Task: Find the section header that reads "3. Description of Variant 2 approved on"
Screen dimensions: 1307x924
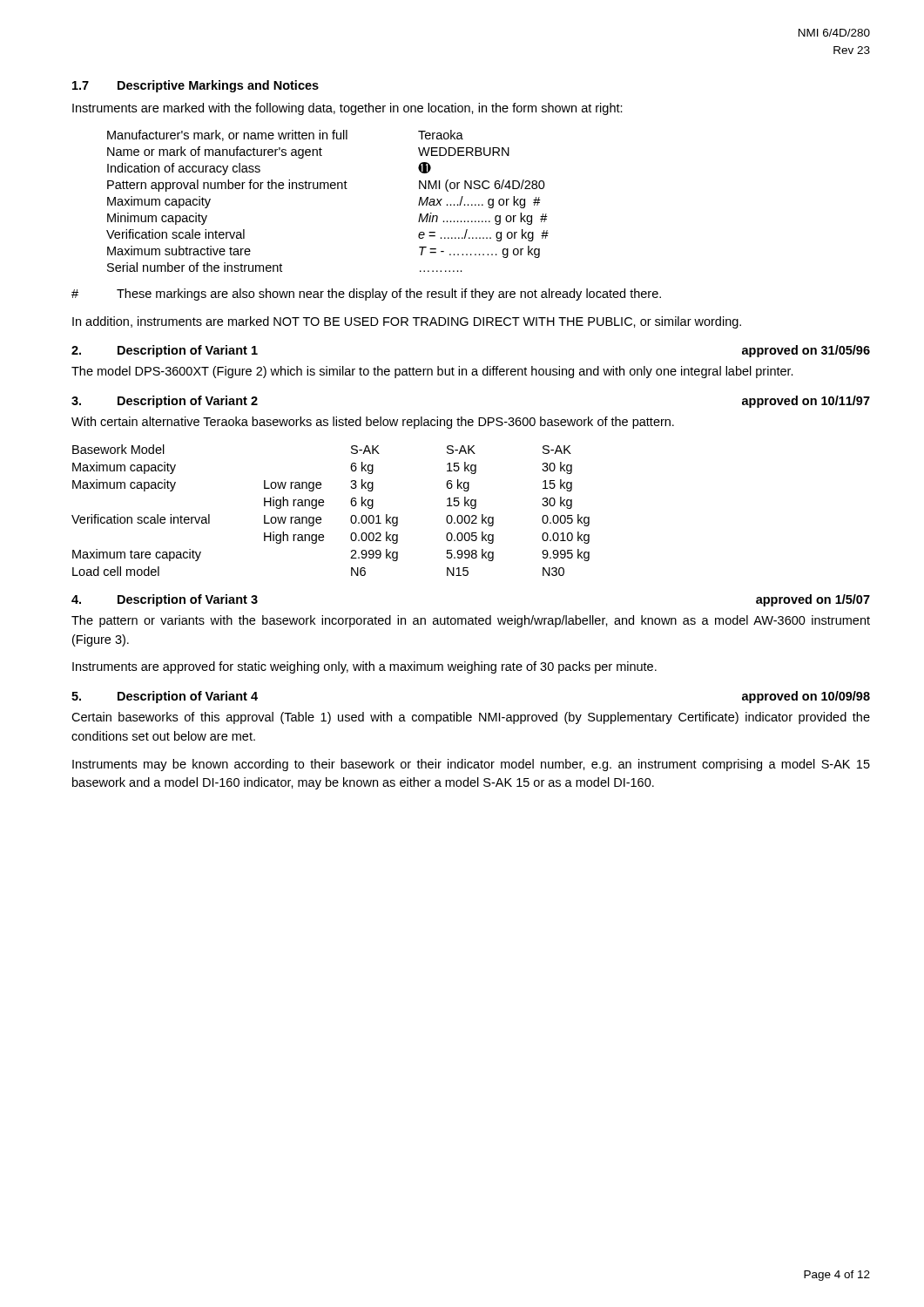Action: [x=182, y=400]
